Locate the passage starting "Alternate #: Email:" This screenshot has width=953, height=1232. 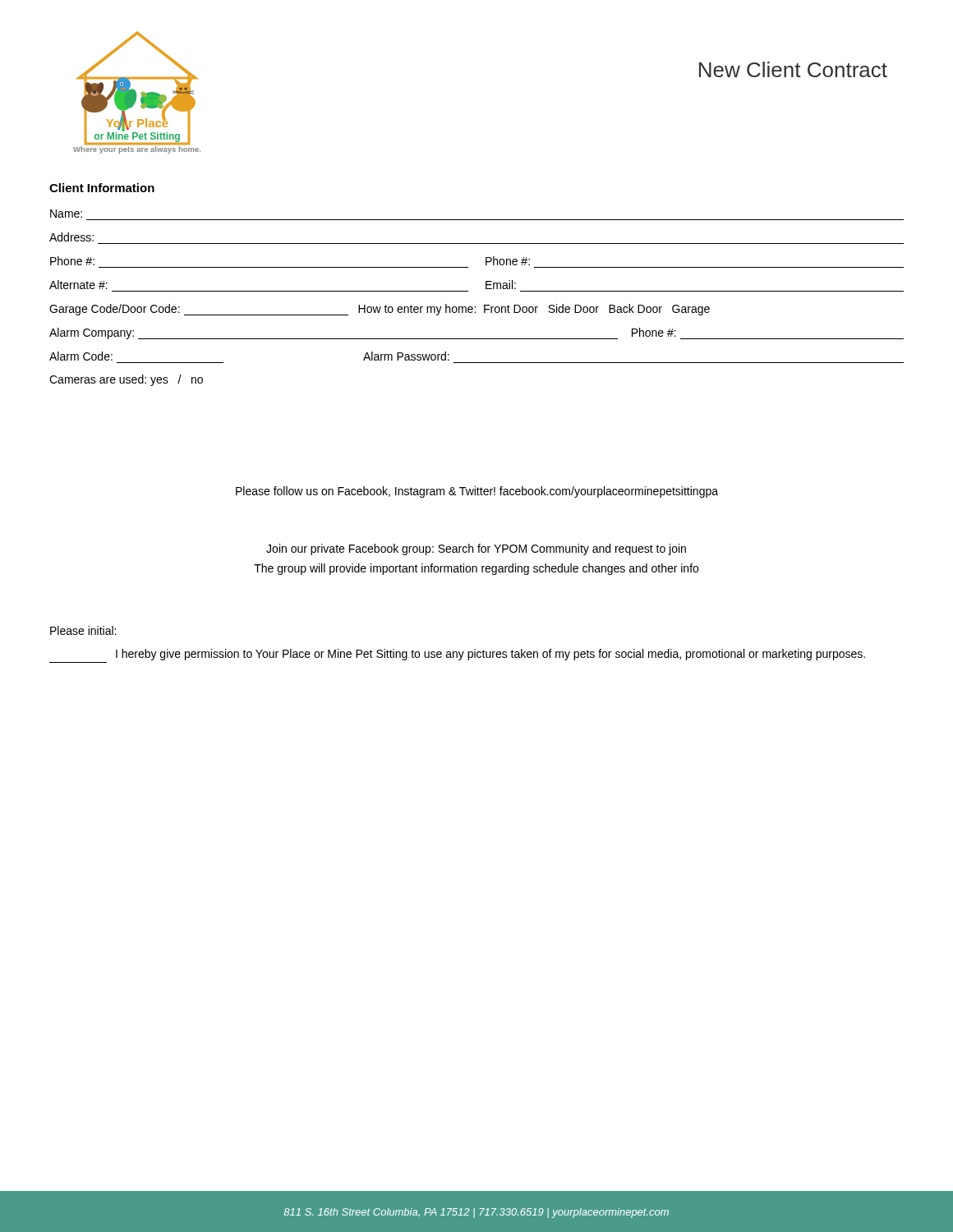[x=476, y=285]
